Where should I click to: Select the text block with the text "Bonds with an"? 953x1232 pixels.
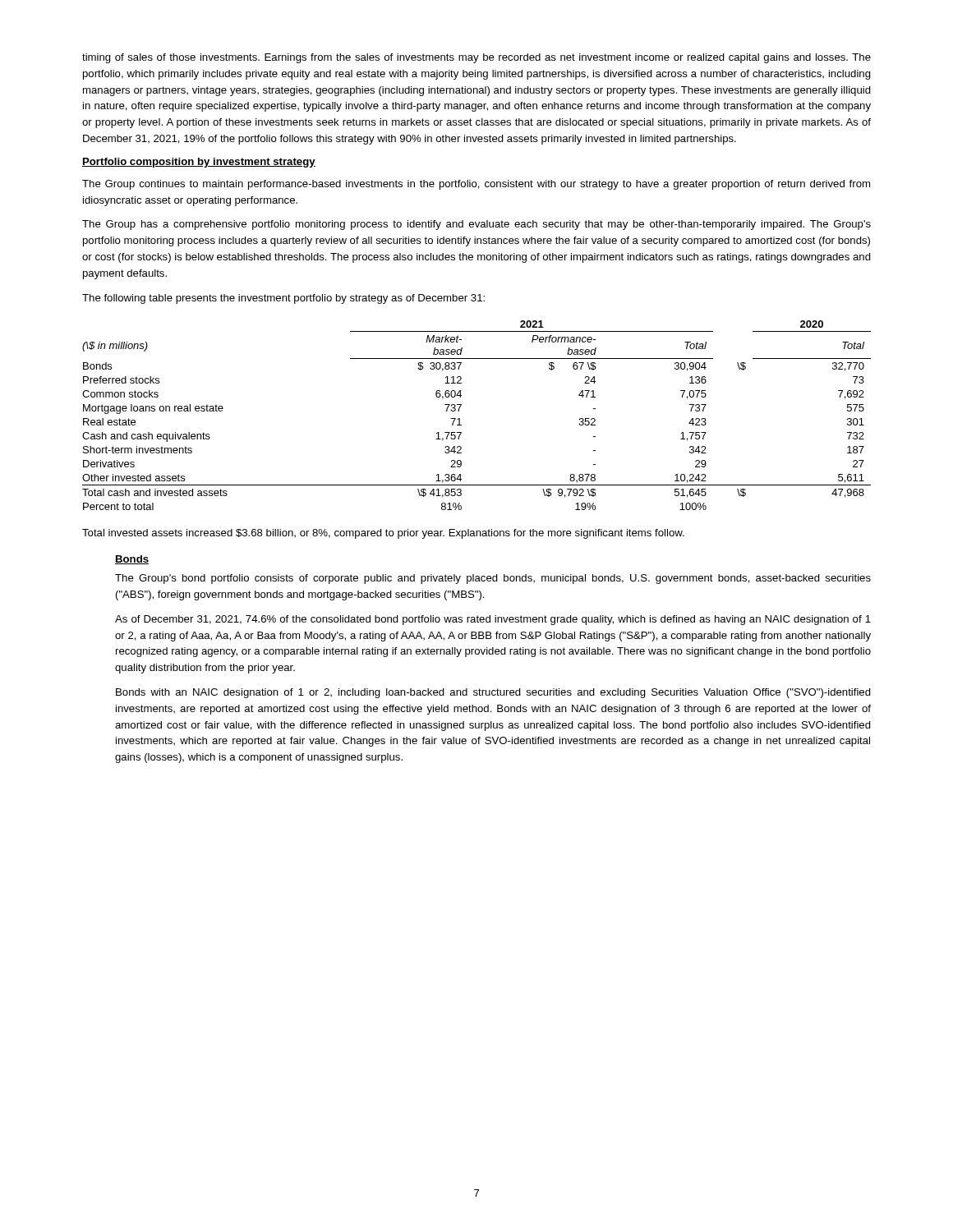click(x=493, y=725)
